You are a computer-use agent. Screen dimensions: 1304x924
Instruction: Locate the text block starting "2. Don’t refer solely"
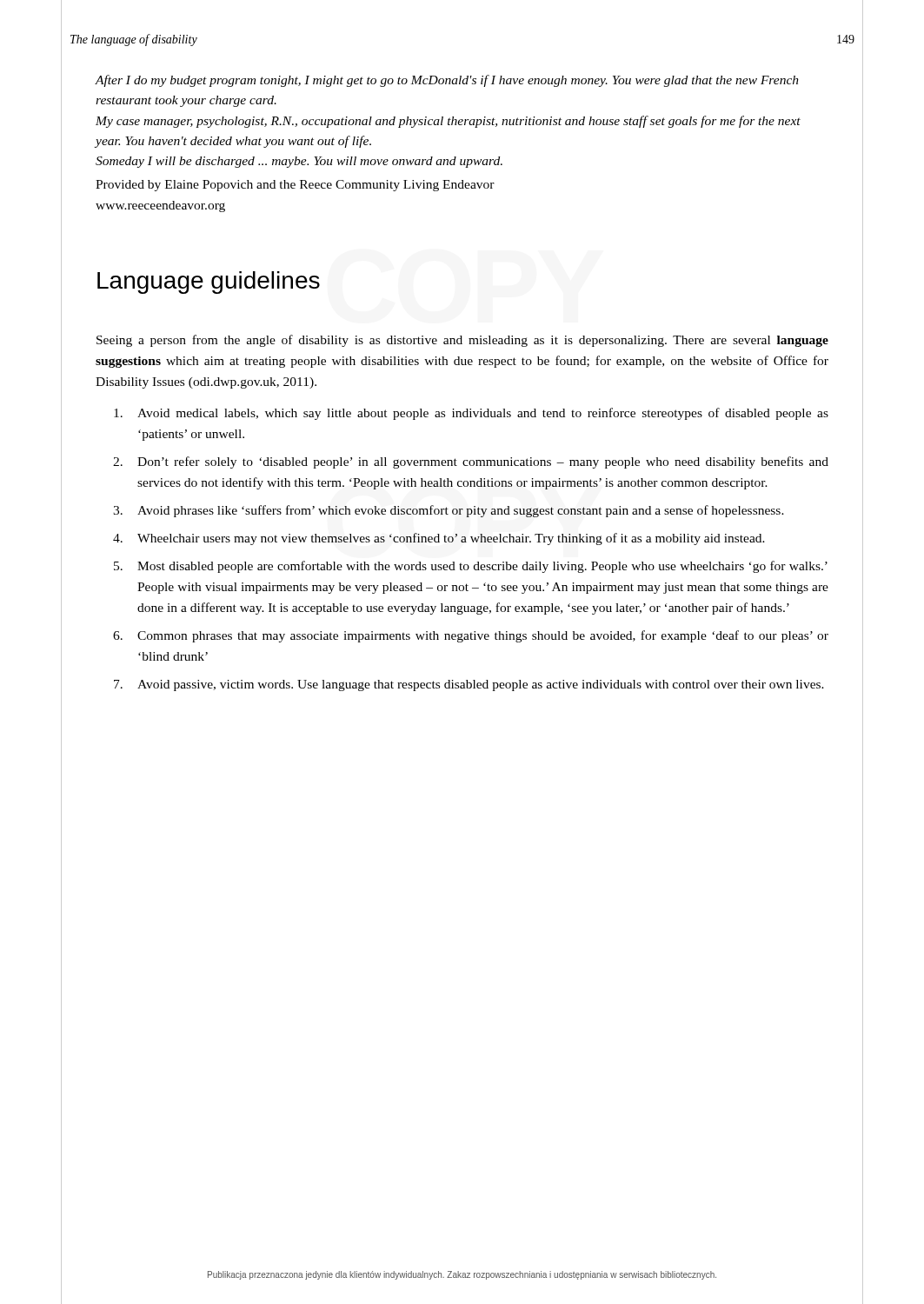point(471,472)
